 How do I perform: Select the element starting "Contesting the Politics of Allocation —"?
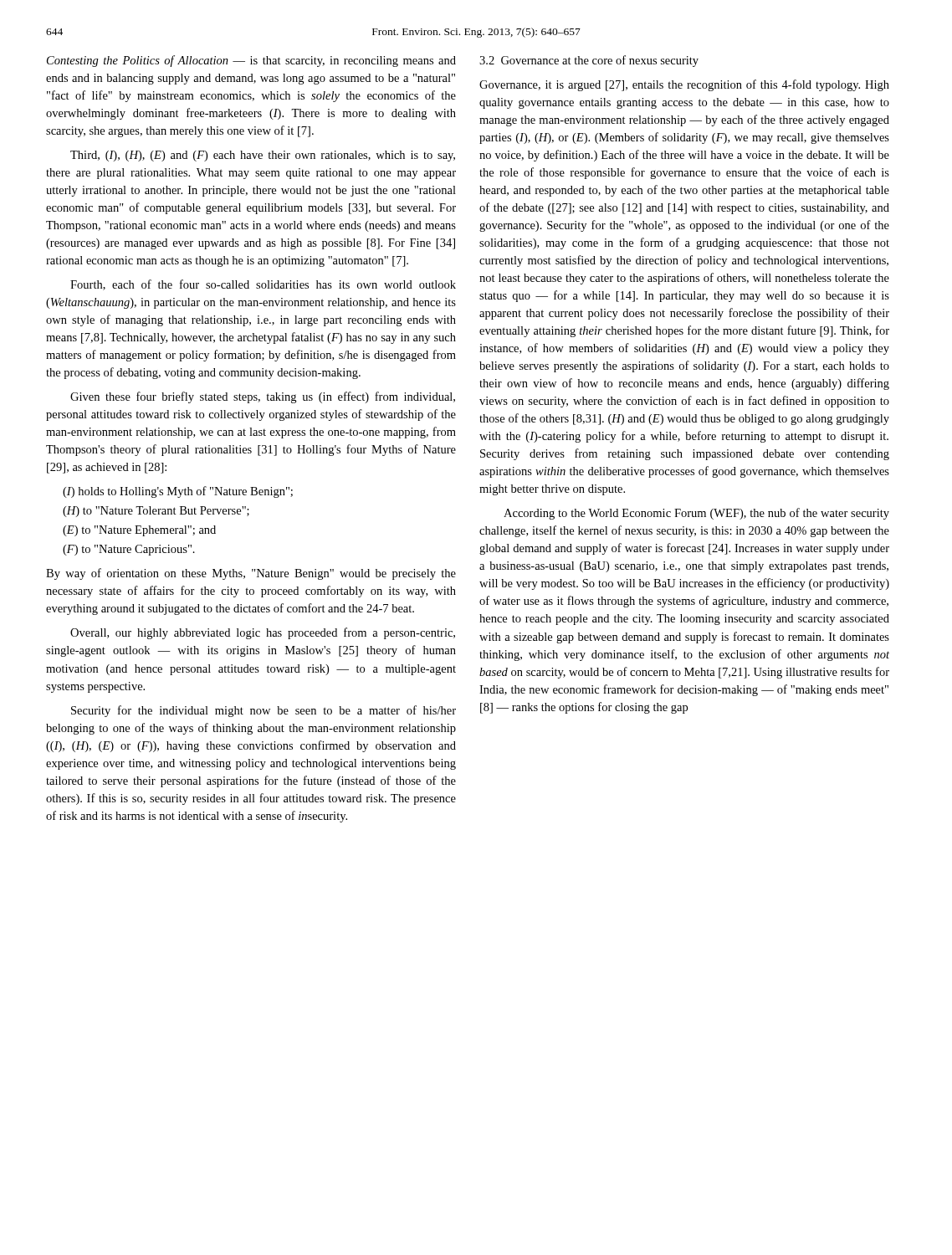click(251, 95)
